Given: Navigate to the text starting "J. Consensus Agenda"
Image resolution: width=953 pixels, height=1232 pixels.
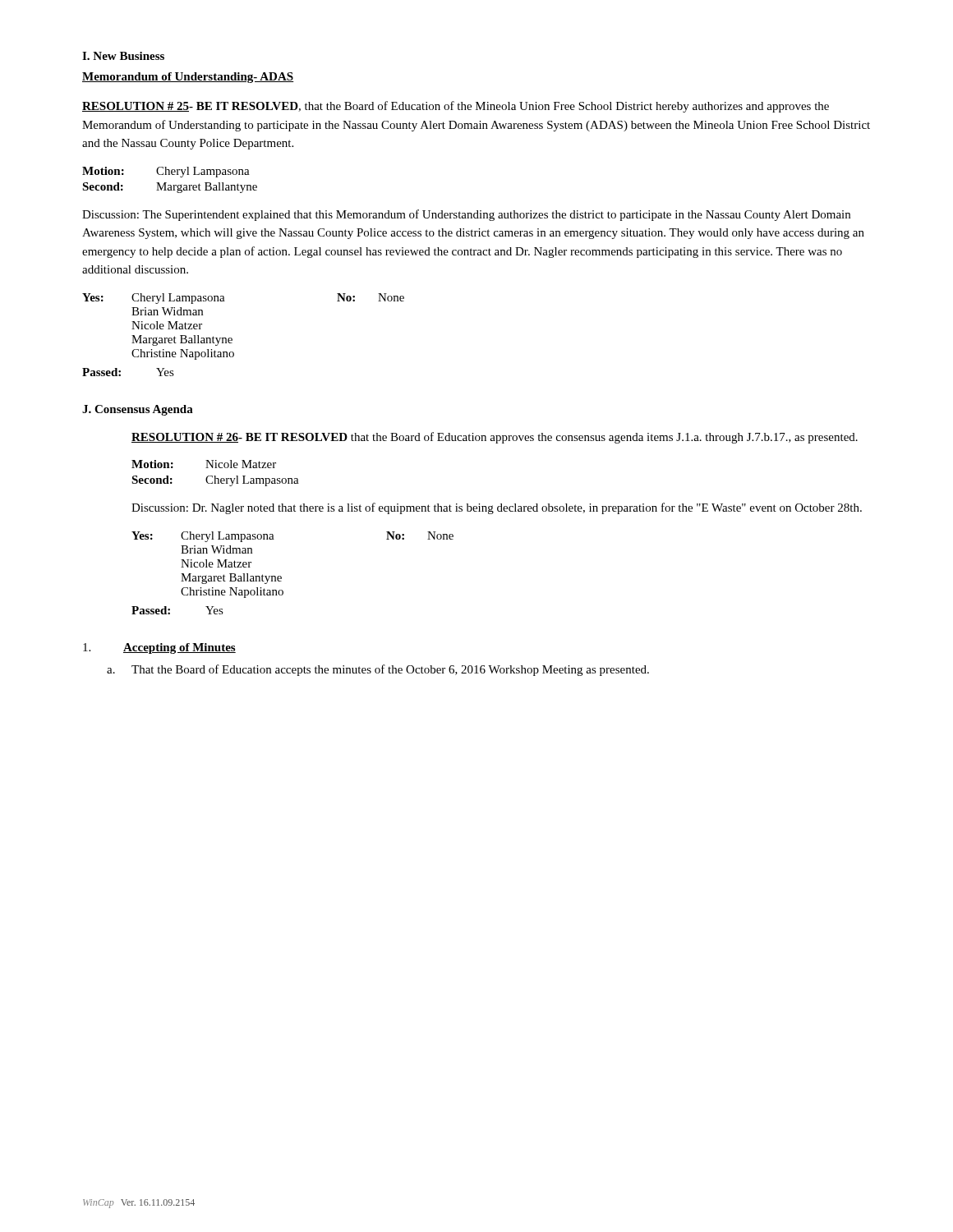Looking at the screenshot, I should pos(137,409).
